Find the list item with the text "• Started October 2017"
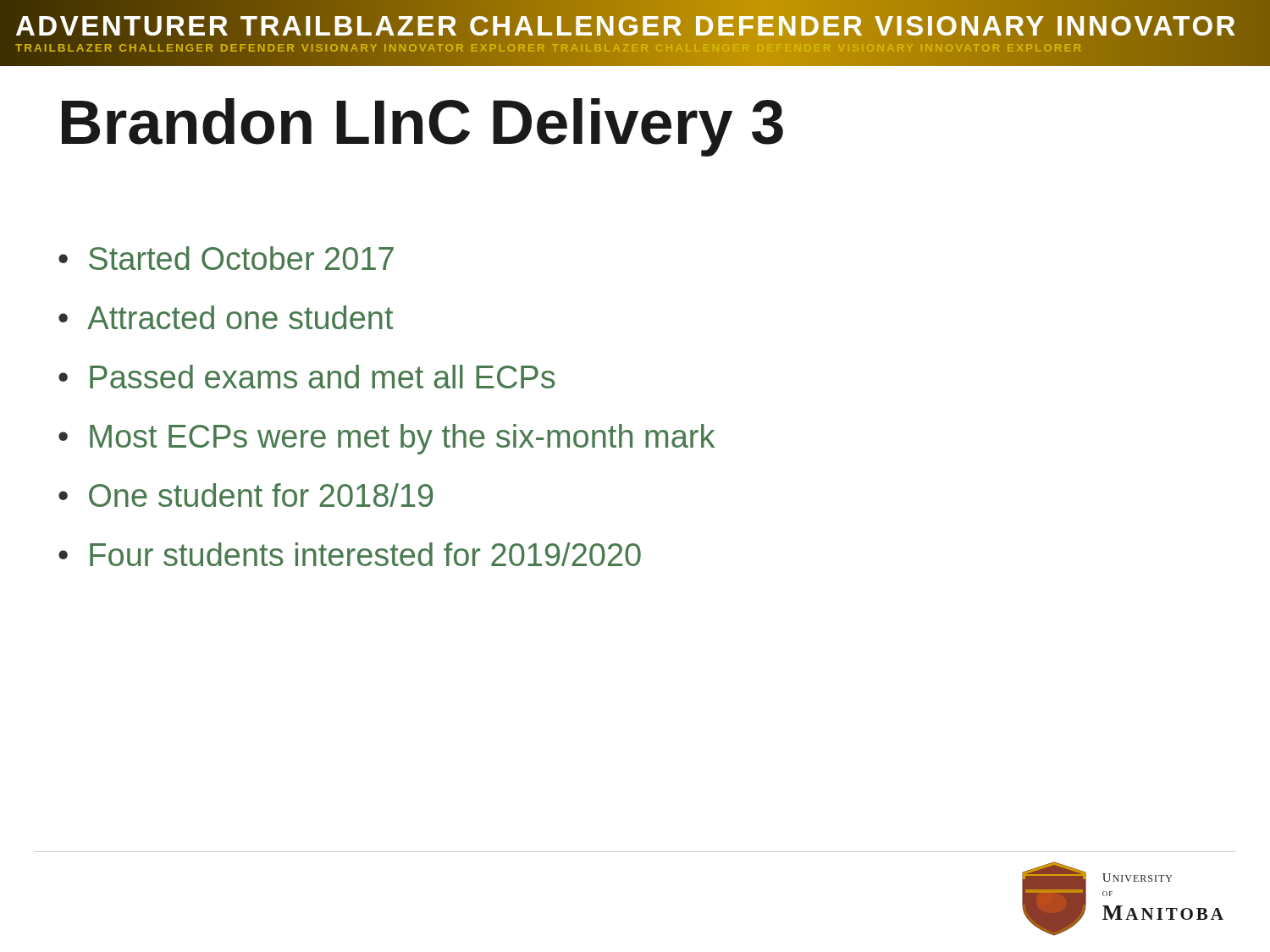This screenshot has width=1270, height=952. [226, 259]
